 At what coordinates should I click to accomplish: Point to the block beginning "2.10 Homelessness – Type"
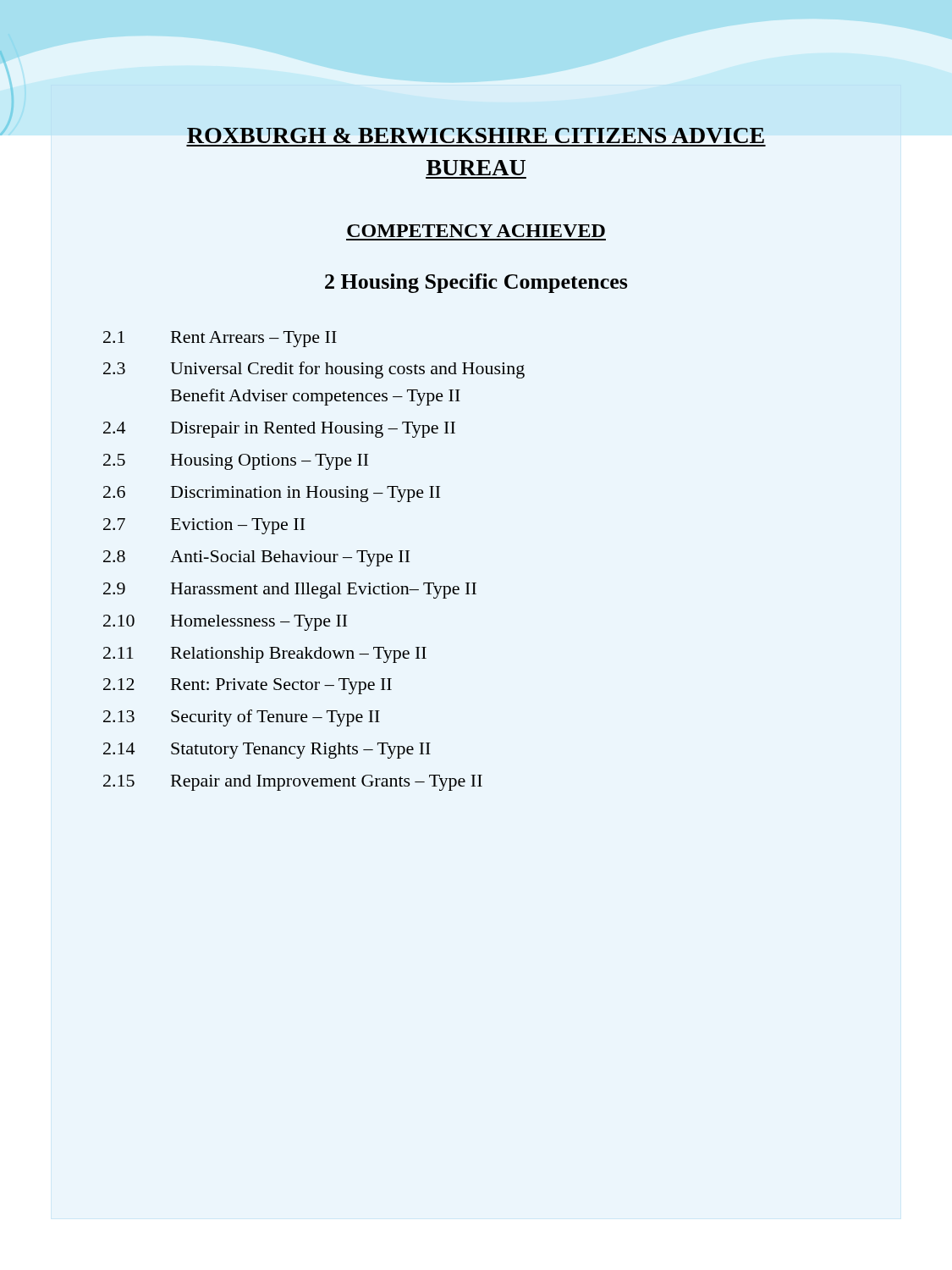pyautogui.click(x=225, y=623)
